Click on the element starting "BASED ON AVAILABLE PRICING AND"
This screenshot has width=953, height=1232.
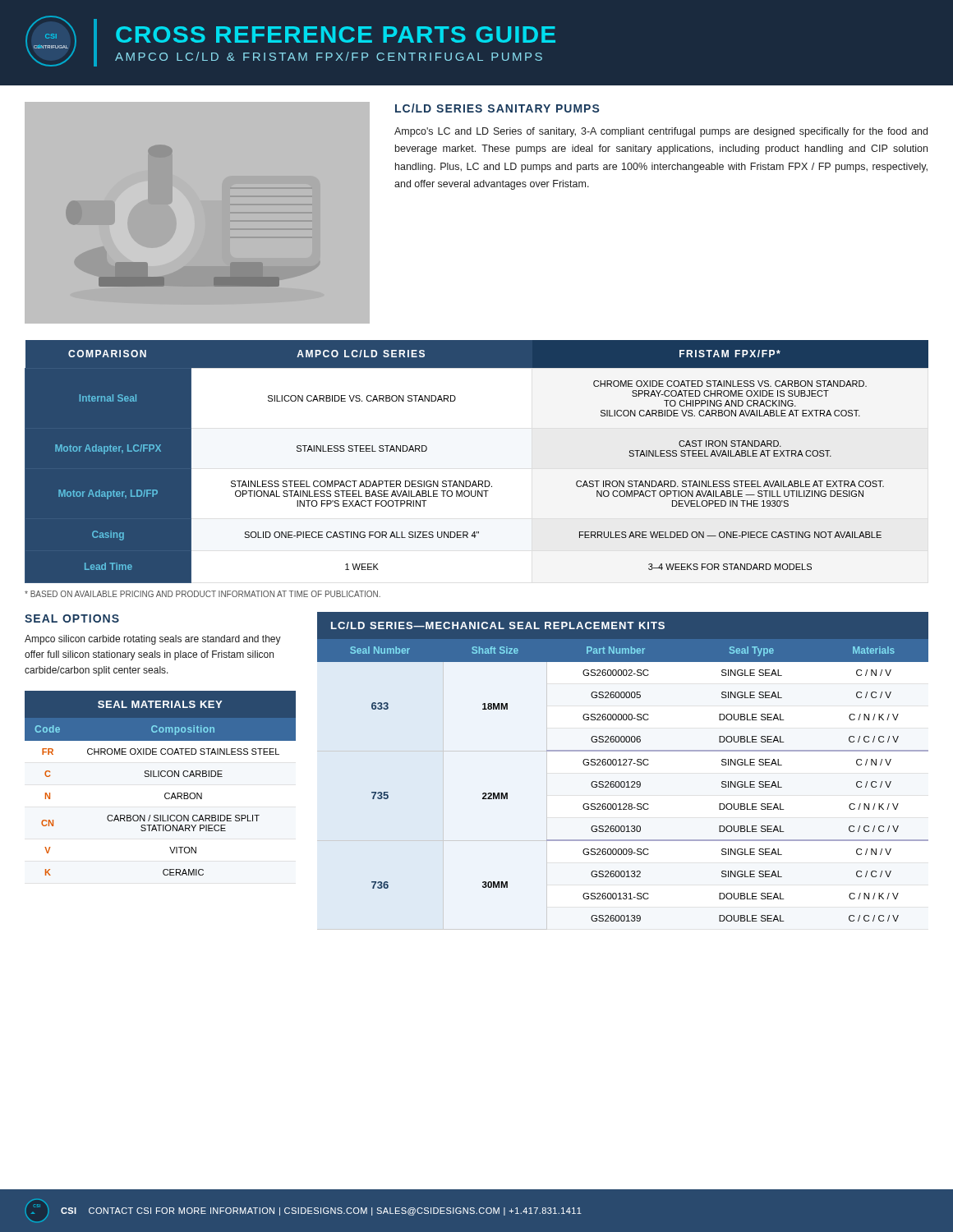pyautogui.click(x=203, y=594)
